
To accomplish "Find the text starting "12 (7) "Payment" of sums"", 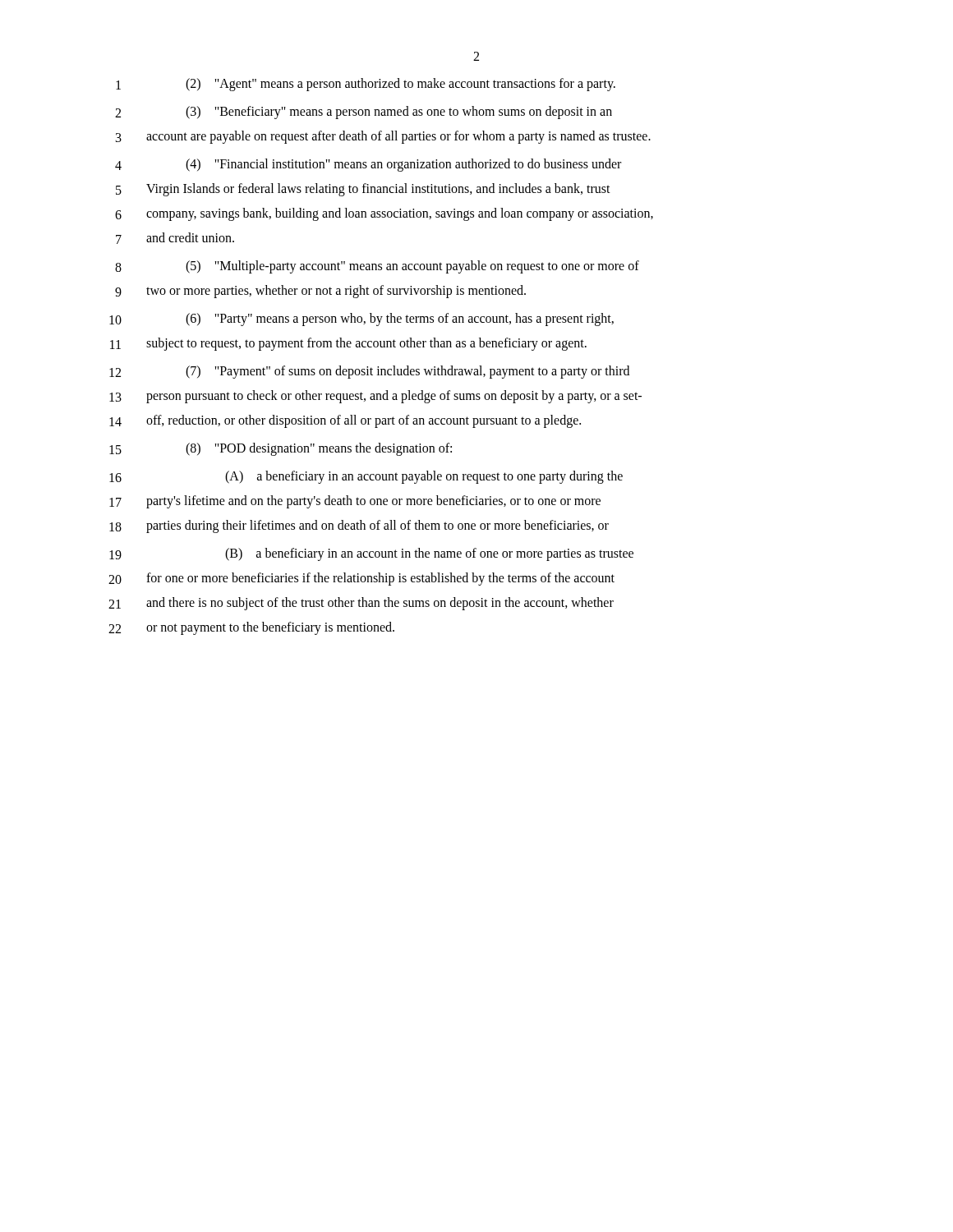I will point(476,397).
